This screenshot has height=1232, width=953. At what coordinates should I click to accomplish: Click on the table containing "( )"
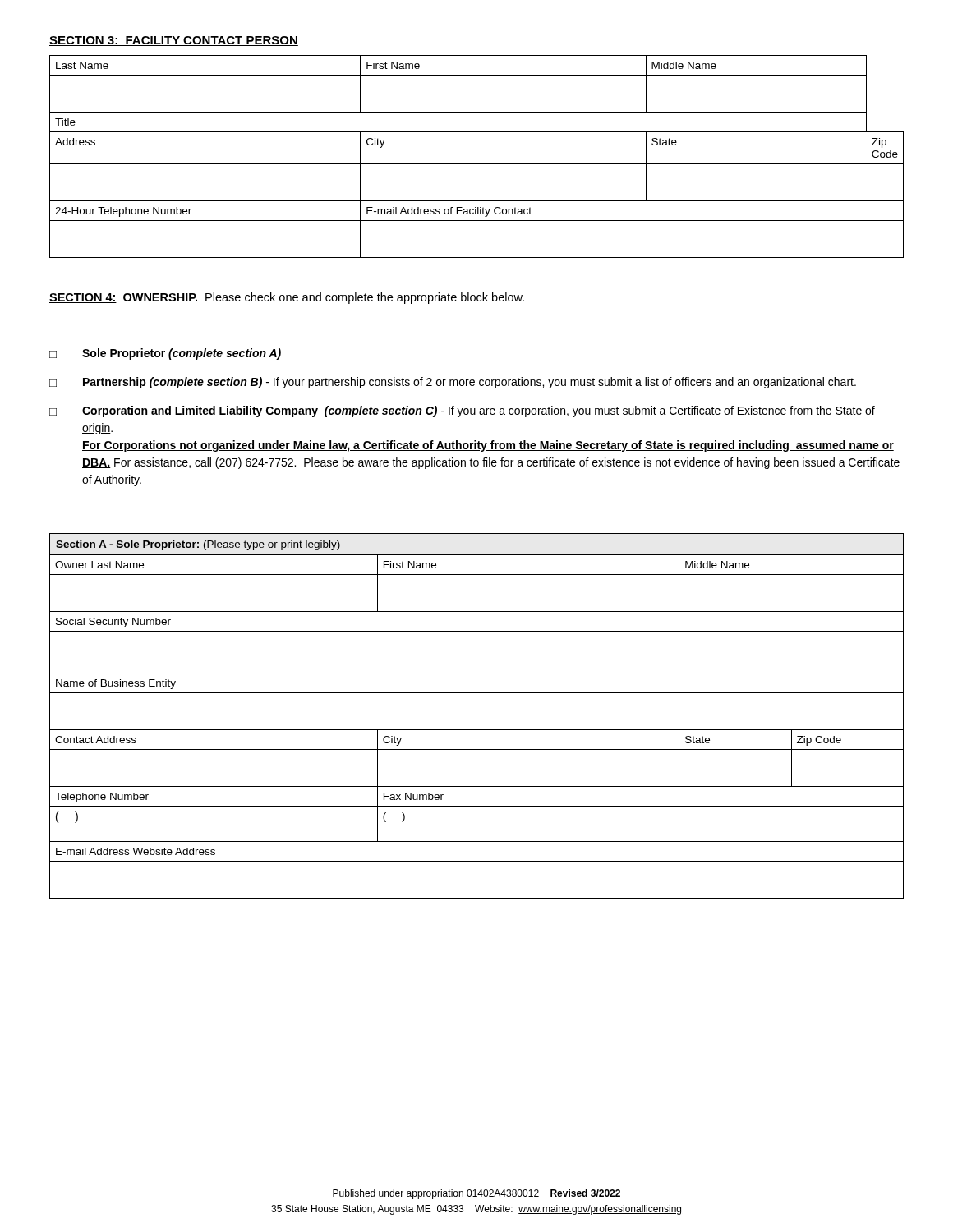click(x=476, y=716)
